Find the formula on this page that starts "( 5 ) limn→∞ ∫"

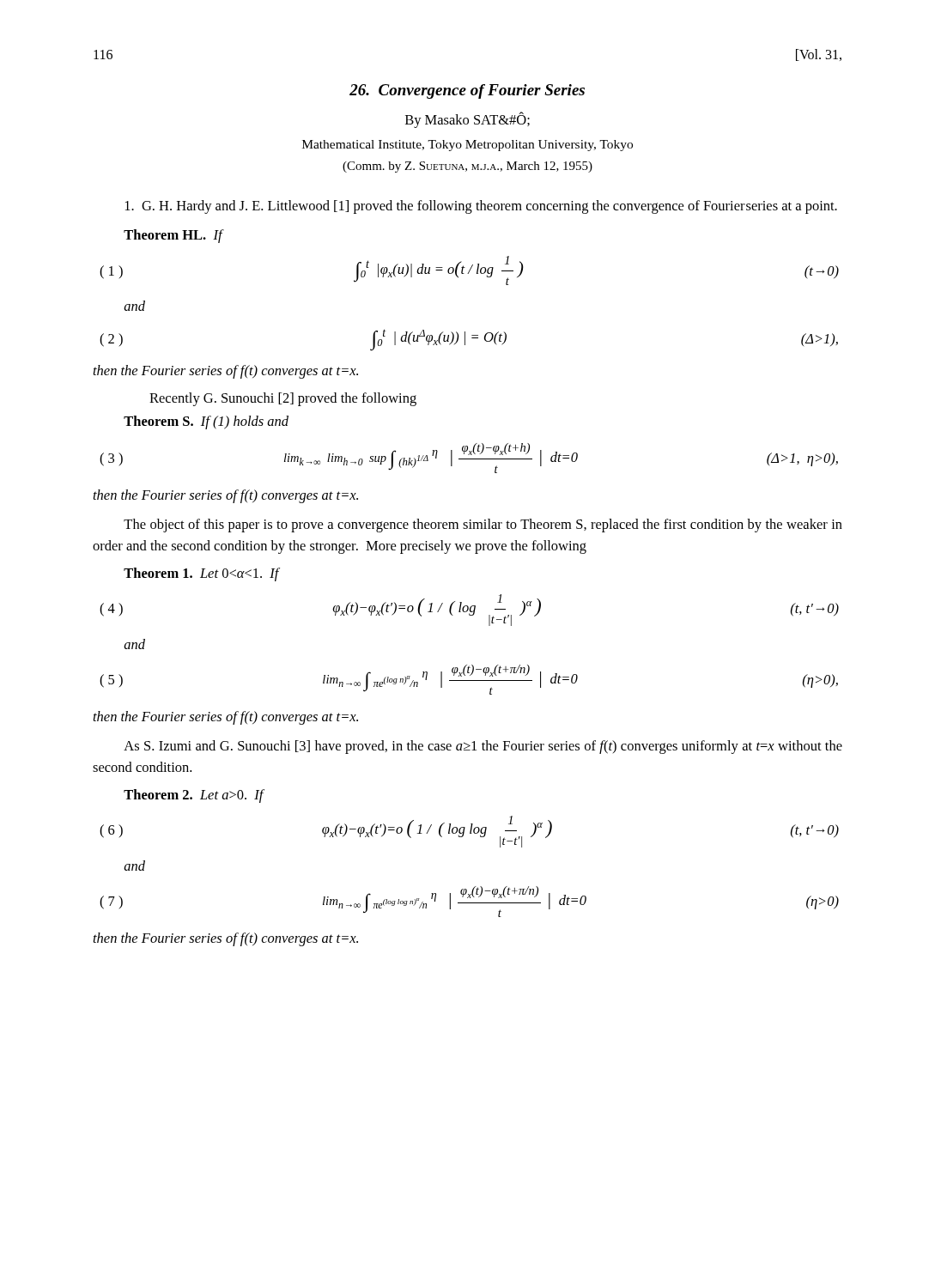coord(468,680)
